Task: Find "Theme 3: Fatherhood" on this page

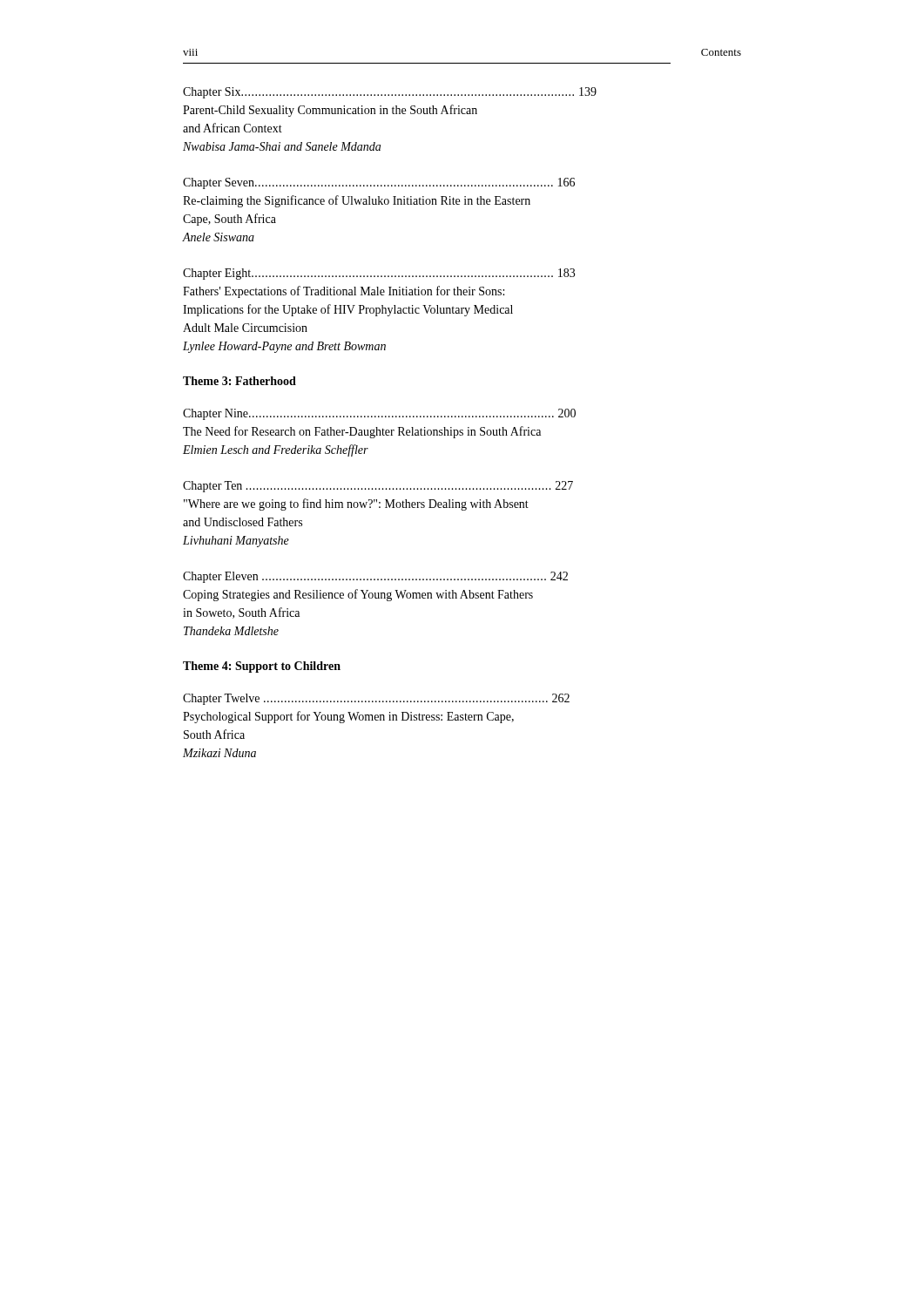Action: tap(239, 381)
